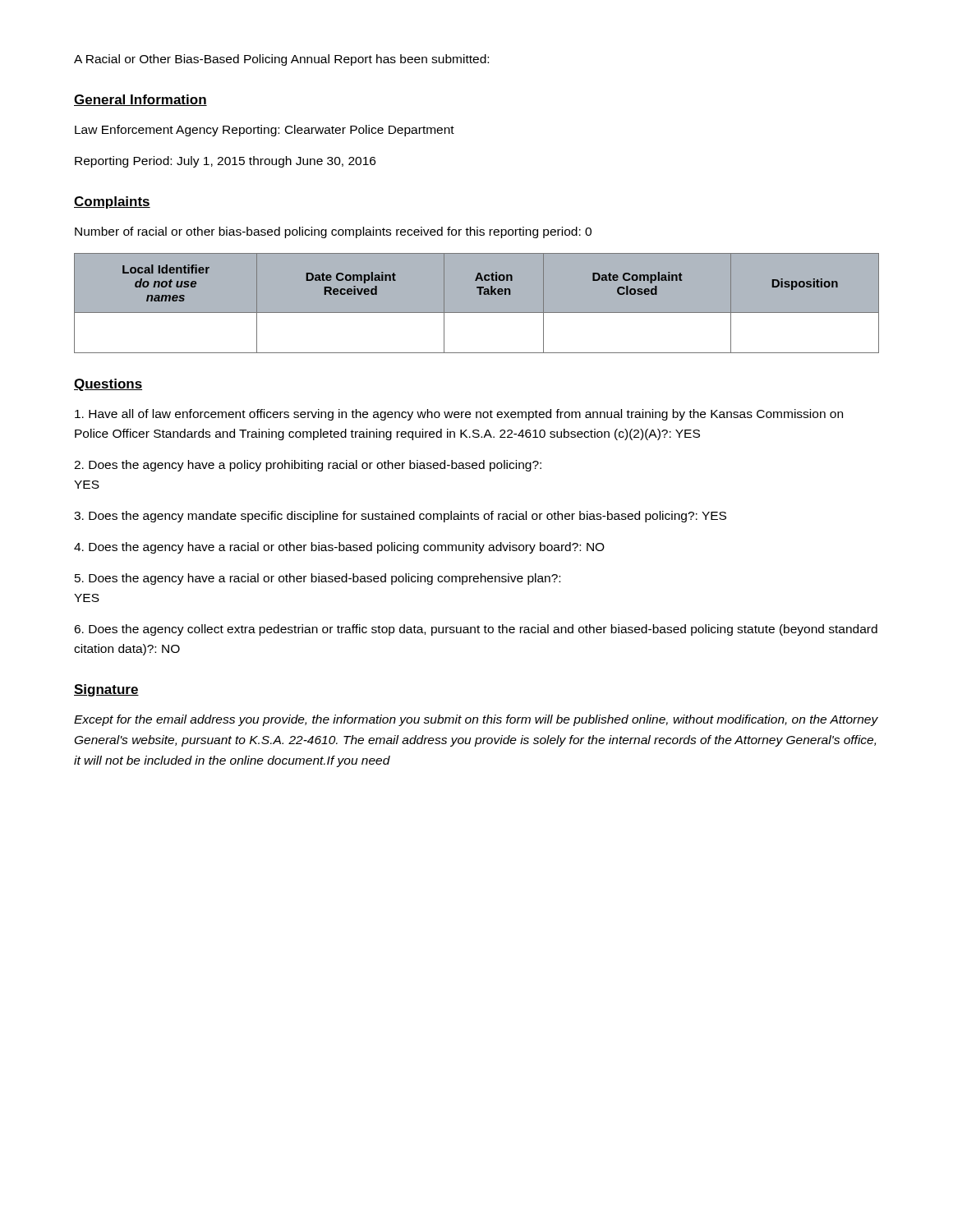Locate the table with the text "Action Taken"
This screenshot has width=953, height=1232.
pos(476,303)
